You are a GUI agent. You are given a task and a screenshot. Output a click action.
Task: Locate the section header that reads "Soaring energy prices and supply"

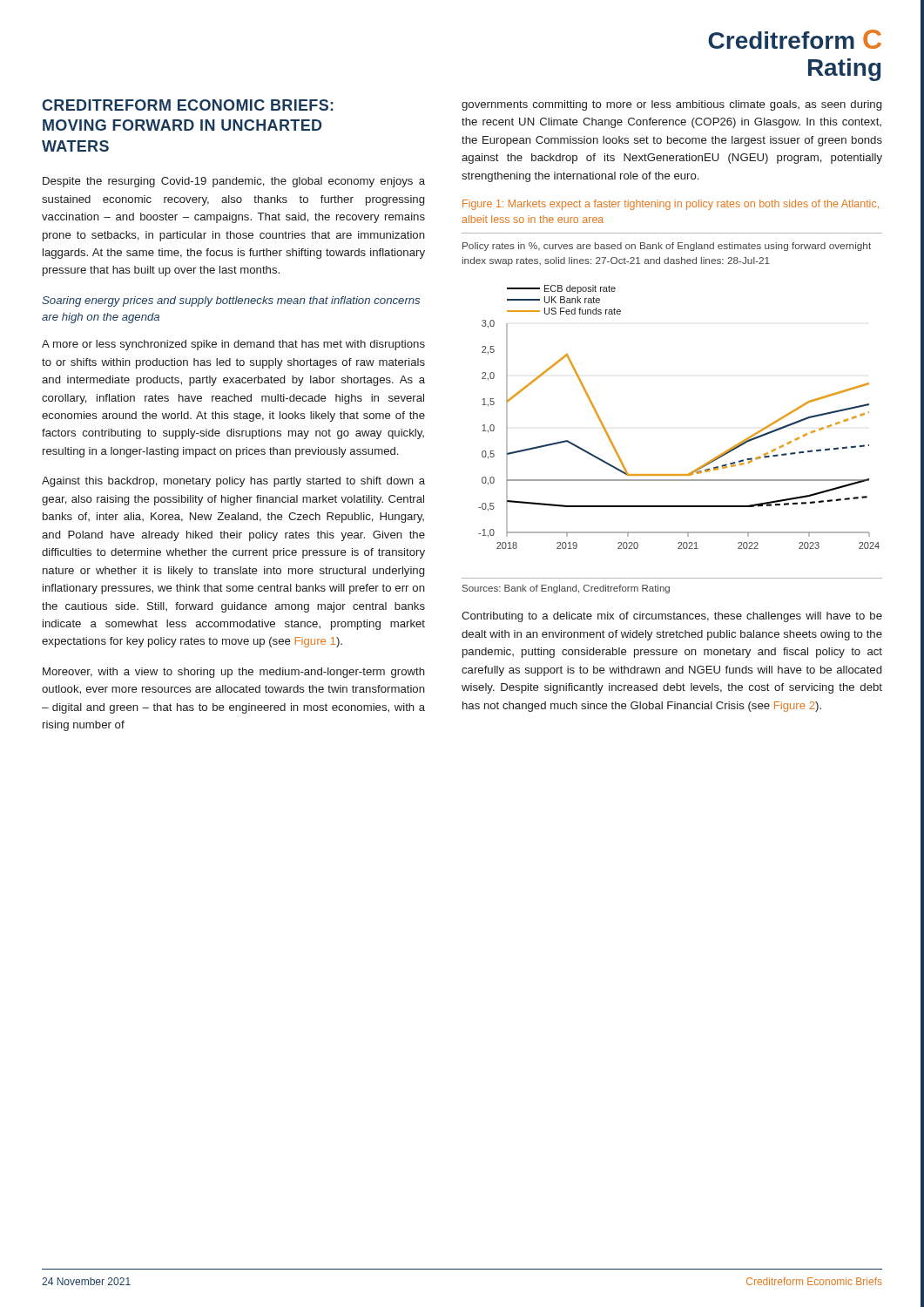pos(231,308)
